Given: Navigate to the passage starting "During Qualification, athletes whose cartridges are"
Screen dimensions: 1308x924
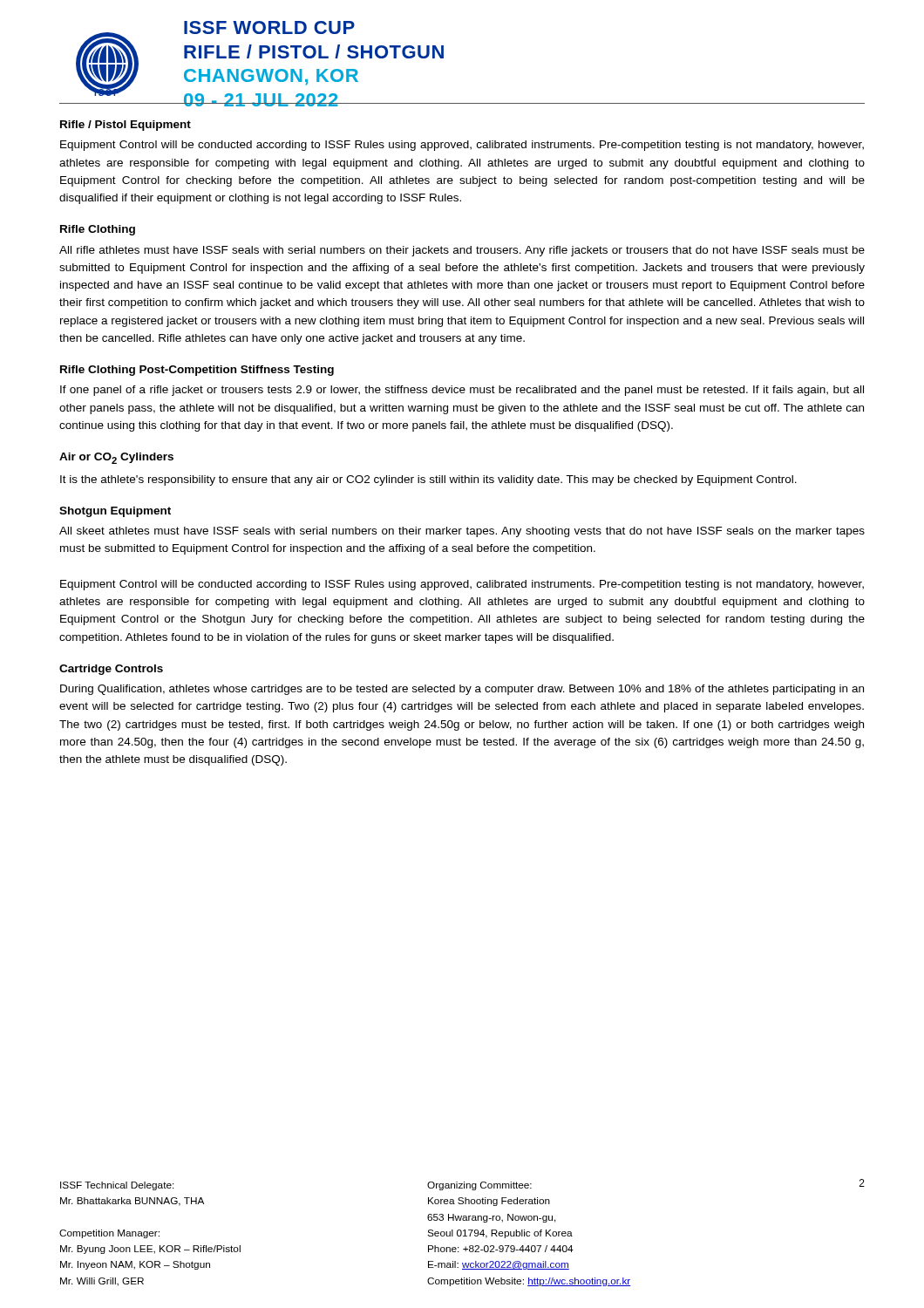Looking at the screenshot, I should (x=462, y=724).
